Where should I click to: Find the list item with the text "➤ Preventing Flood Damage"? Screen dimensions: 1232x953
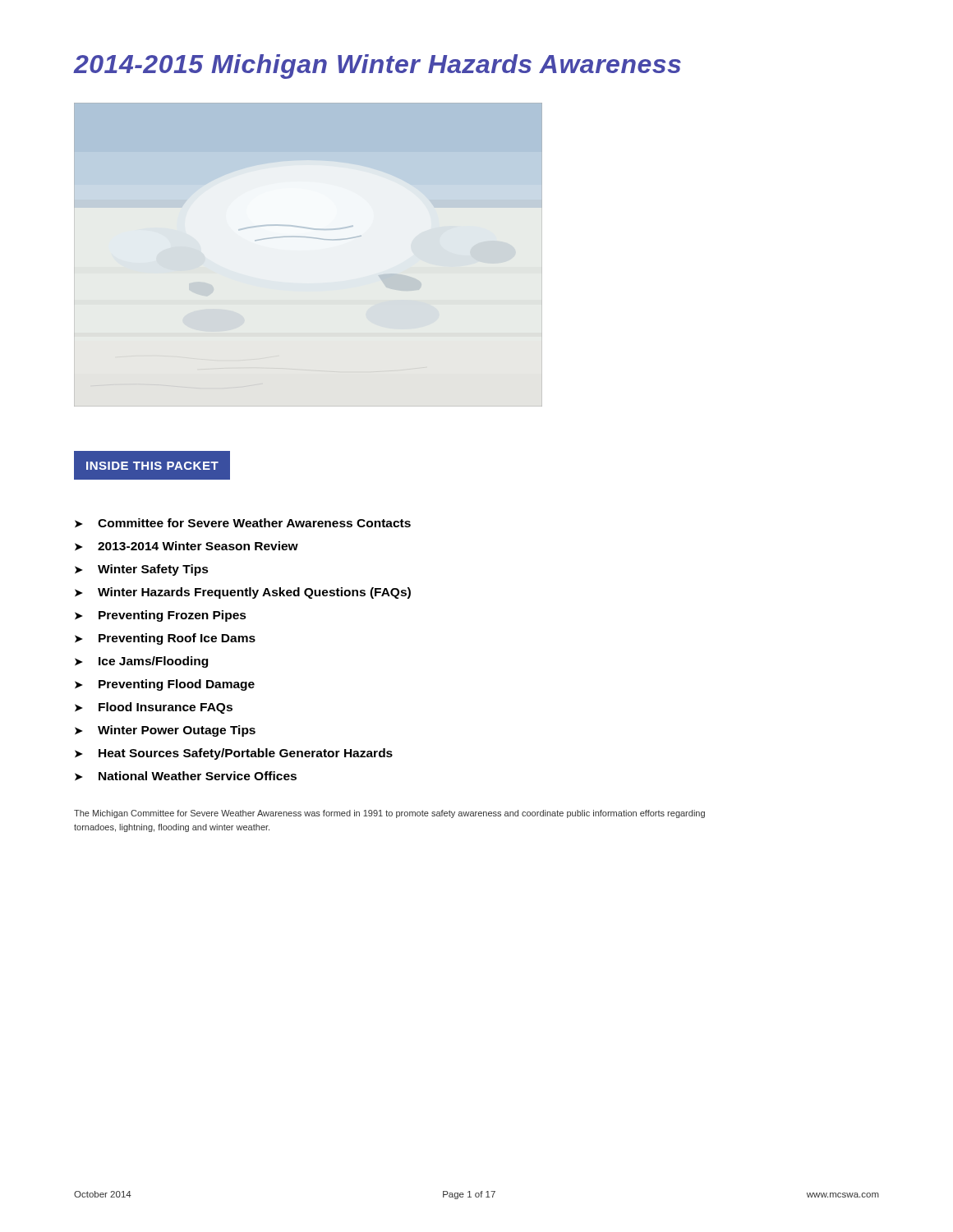(x=164, y=684)
